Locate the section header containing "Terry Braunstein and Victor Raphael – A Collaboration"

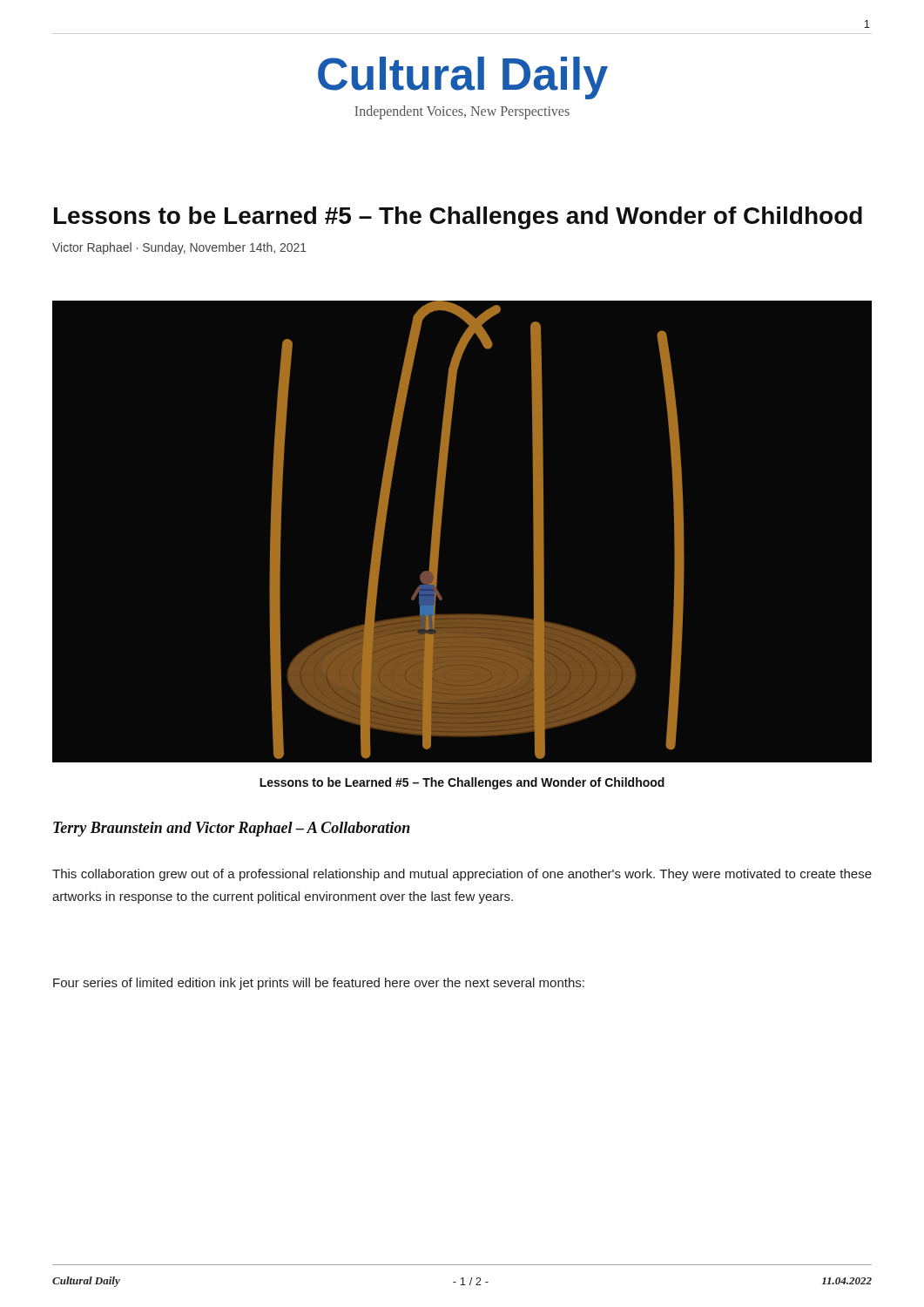click(x=232, y=829)
